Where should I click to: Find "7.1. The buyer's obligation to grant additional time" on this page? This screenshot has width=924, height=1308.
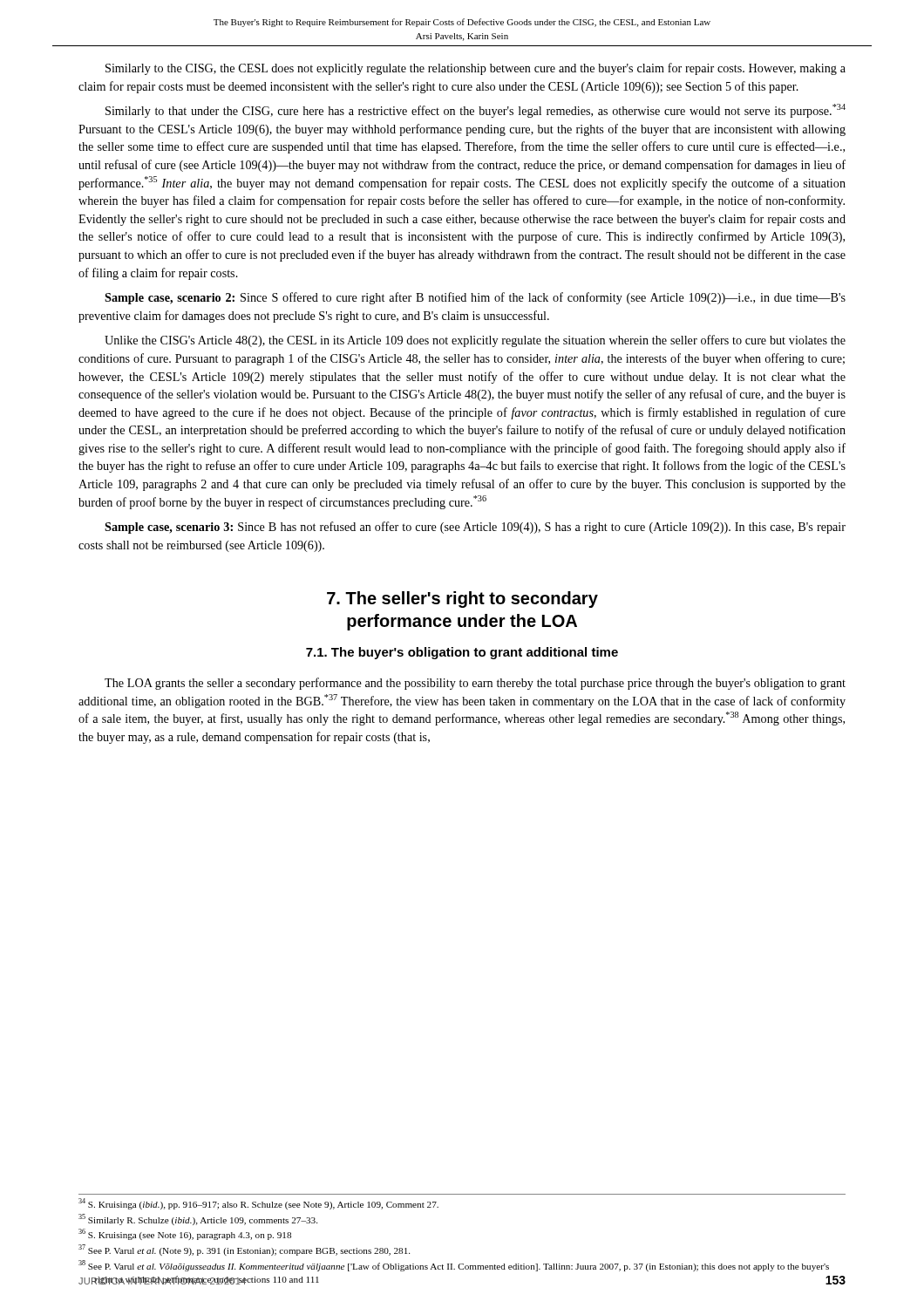tap(462, 652)
